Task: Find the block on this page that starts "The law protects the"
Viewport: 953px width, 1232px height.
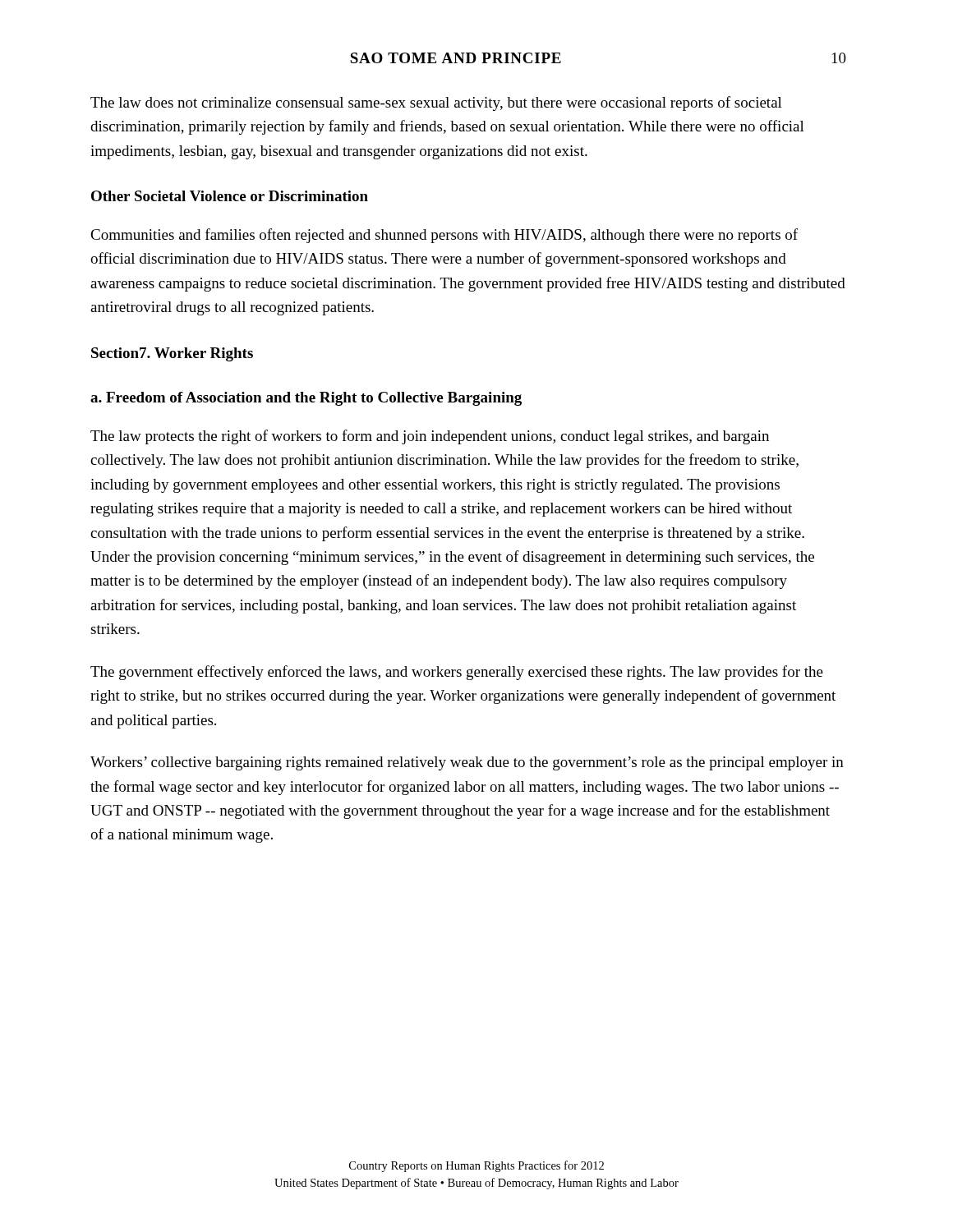Action: (453, 532)
